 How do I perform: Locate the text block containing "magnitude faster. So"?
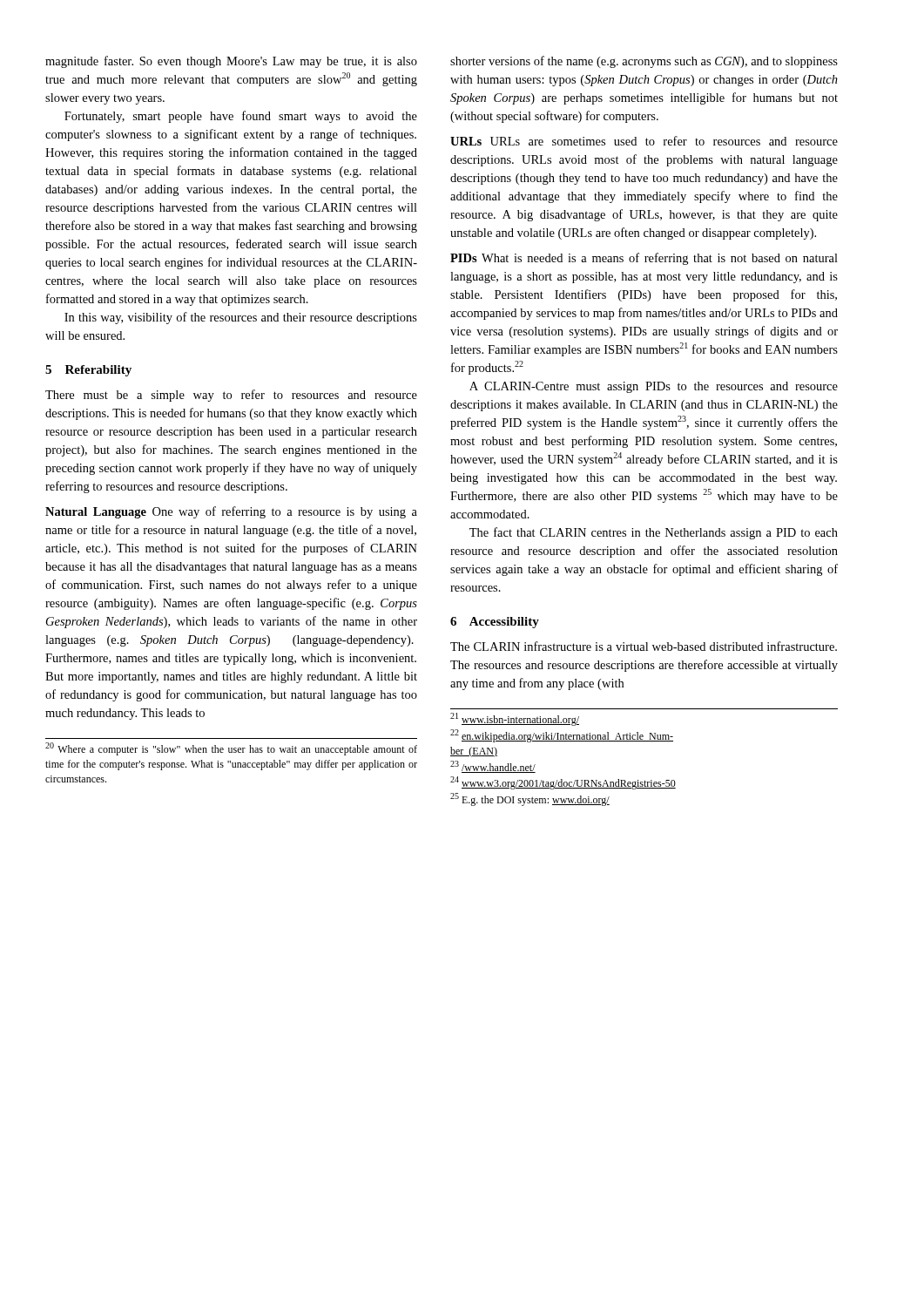pos(231,80)
